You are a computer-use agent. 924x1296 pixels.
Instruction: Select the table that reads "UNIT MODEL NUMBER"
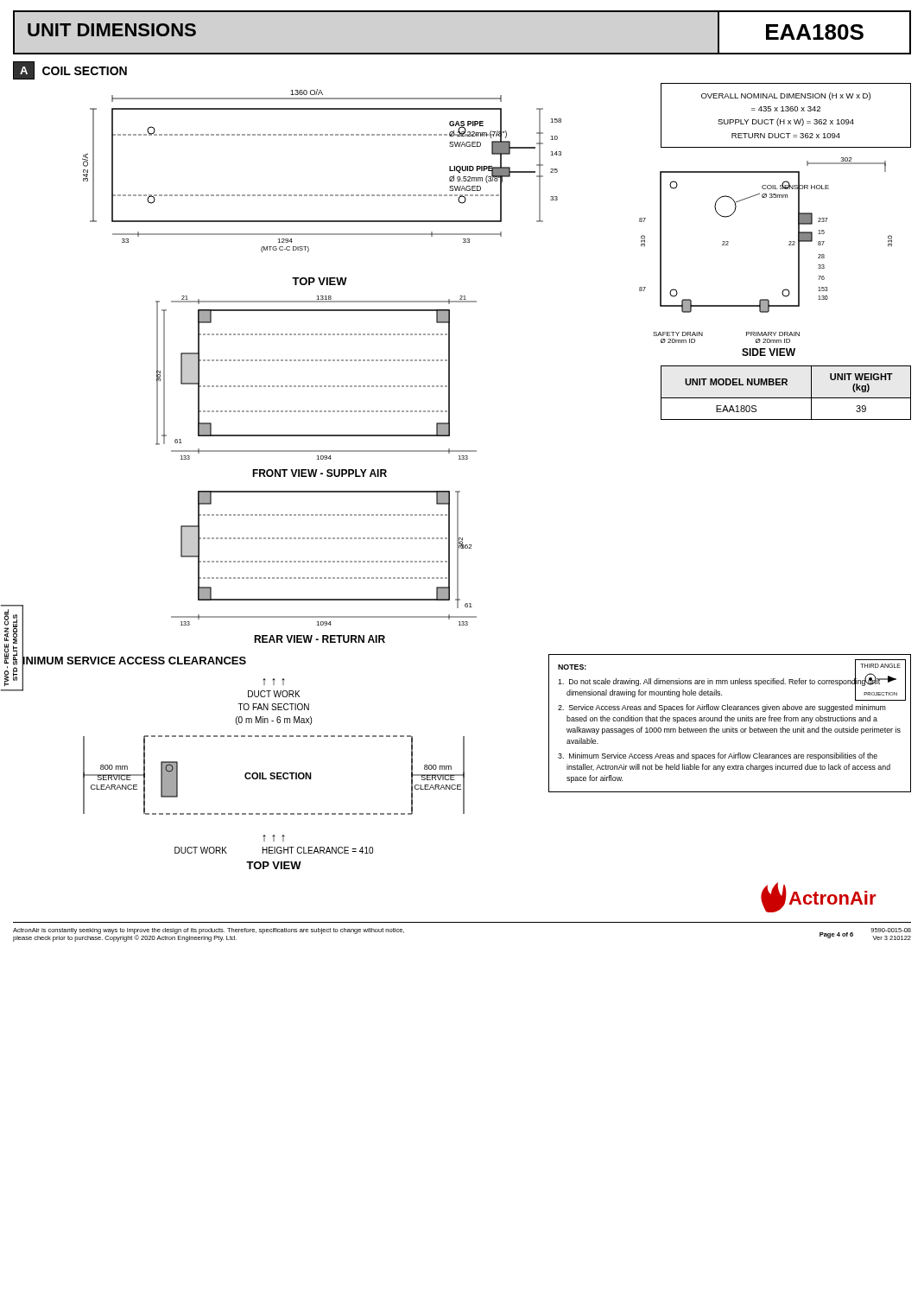[786, 392]
